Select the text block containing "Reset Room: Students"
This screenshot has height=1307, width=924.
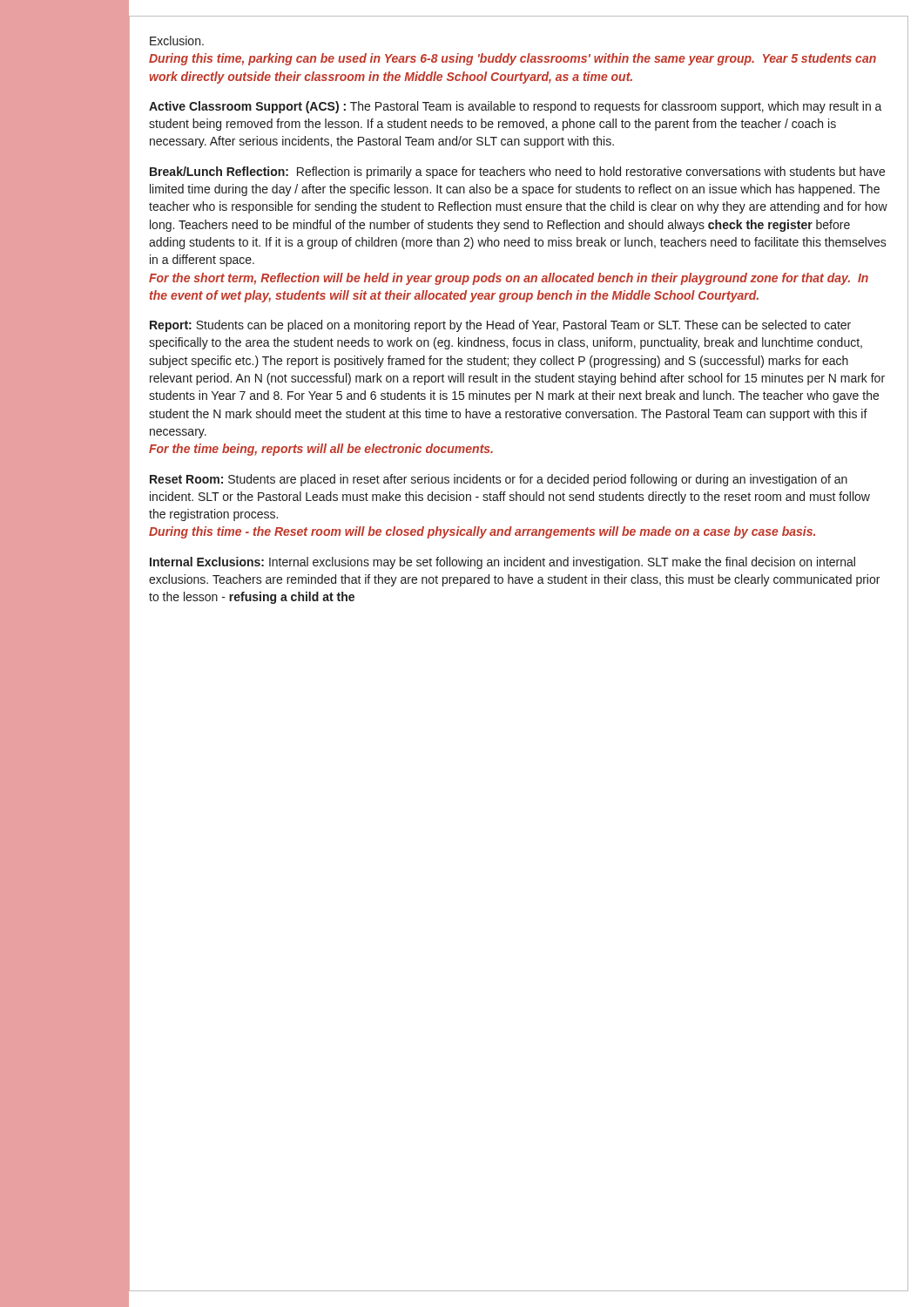click(509, 505)
